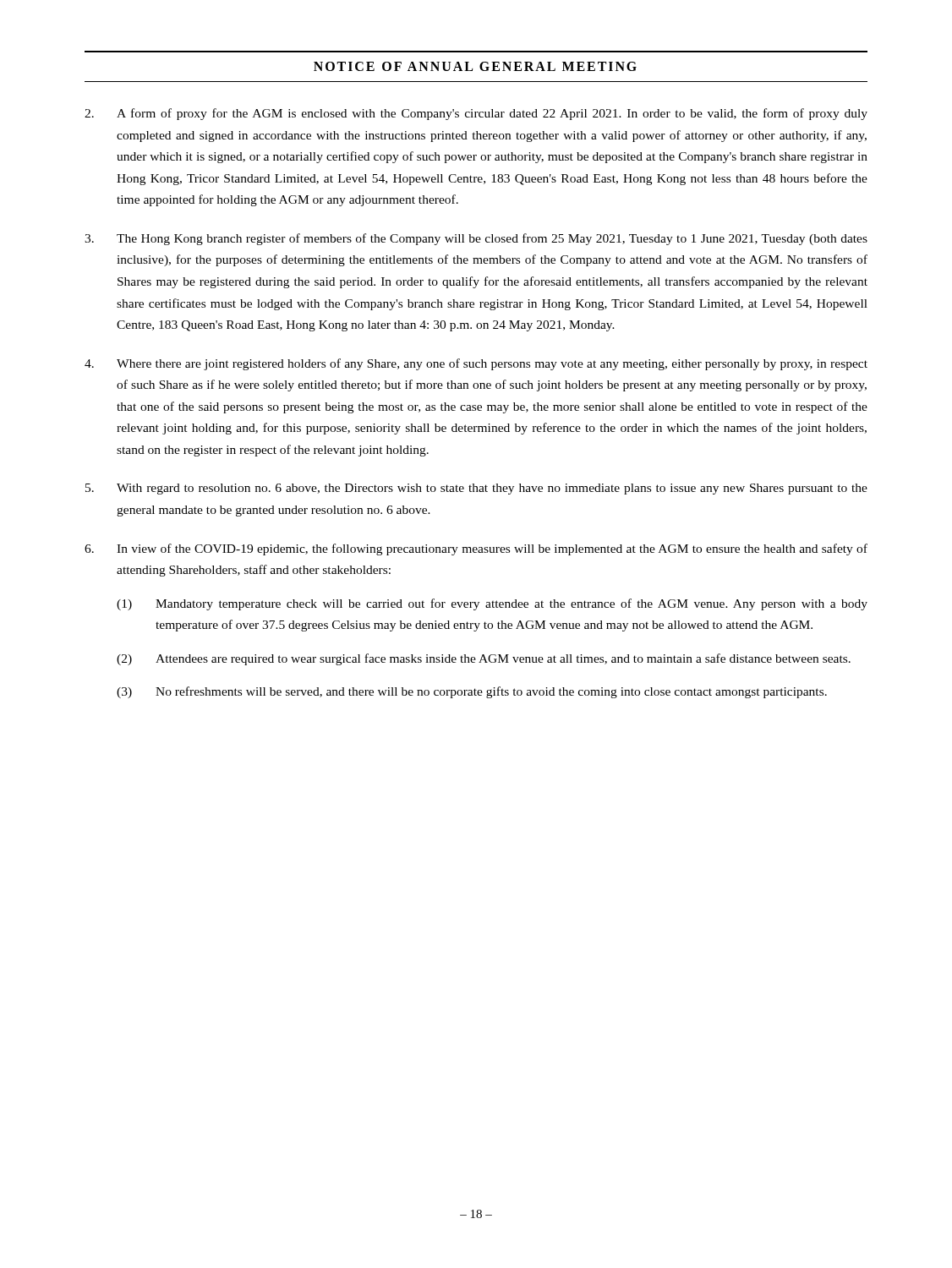This screenshot has width=952, height=1268.
Task: Locate the list item with the text "(2) Attendees are required to wear"
Action: (x=492, y=658)
